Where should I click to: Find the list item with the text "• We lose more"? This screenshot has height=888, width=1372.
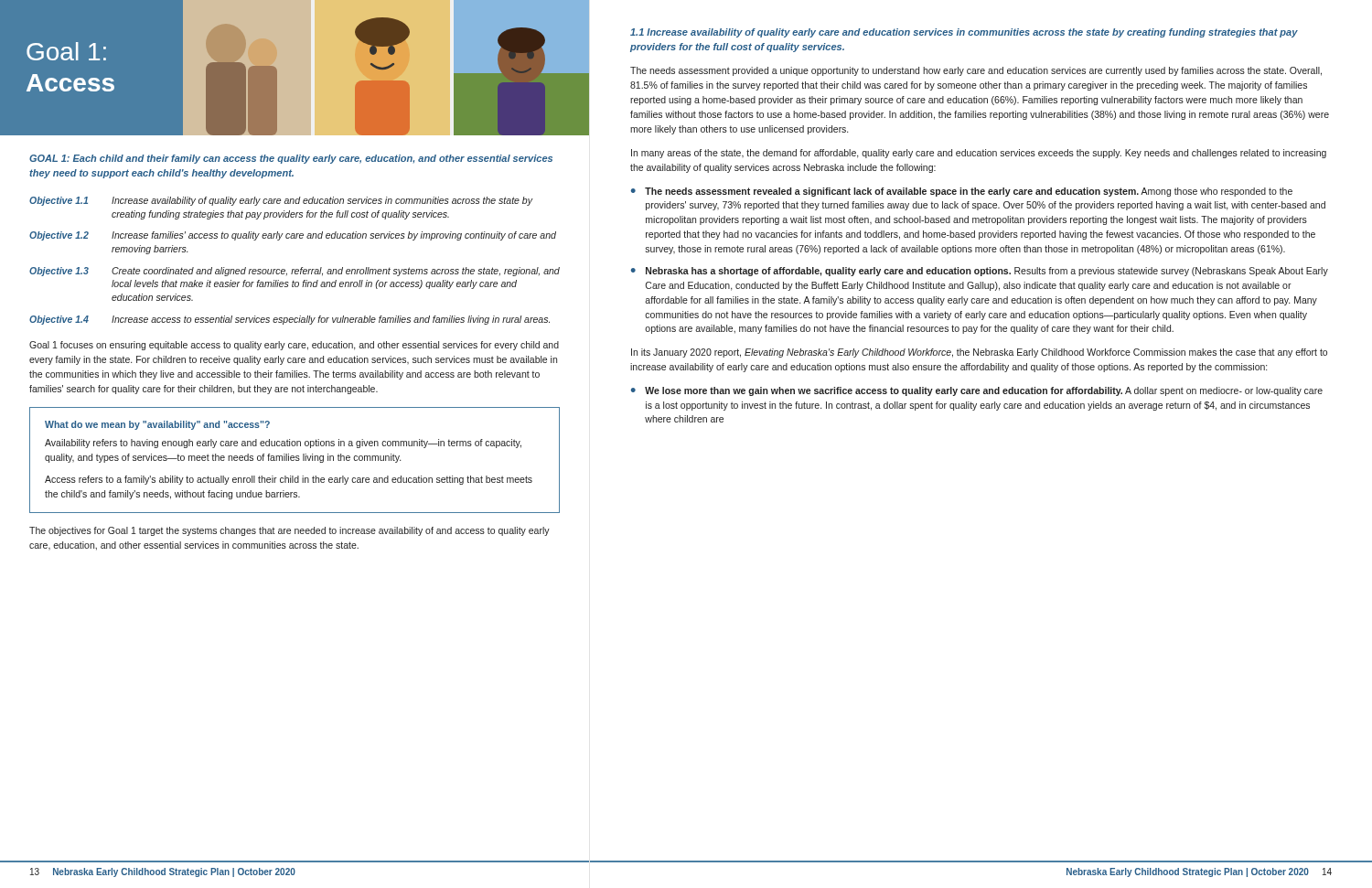[x=981, y=406]
